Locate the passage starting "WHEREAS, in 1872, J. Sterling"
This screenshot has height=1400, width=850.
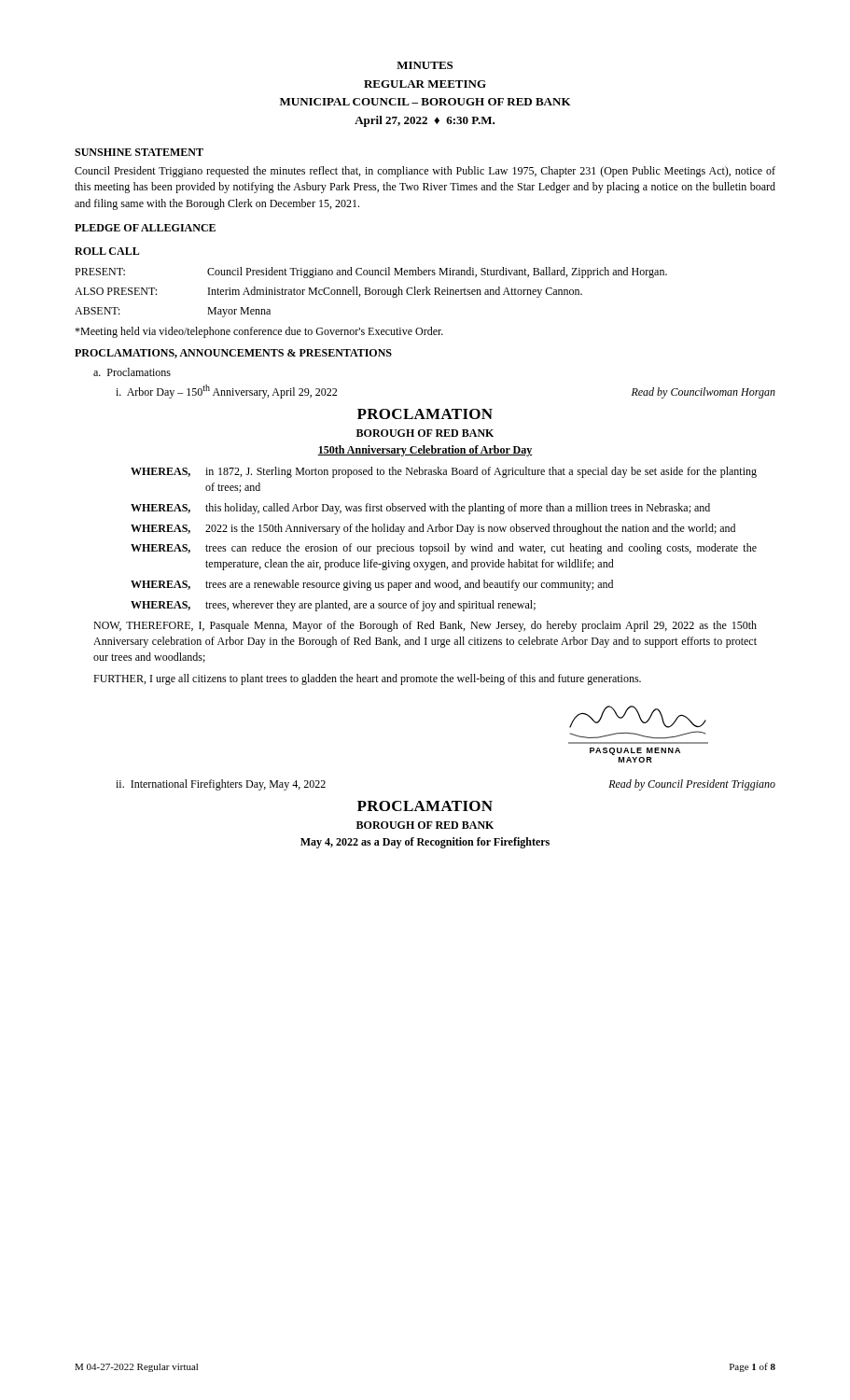[444, 480]
